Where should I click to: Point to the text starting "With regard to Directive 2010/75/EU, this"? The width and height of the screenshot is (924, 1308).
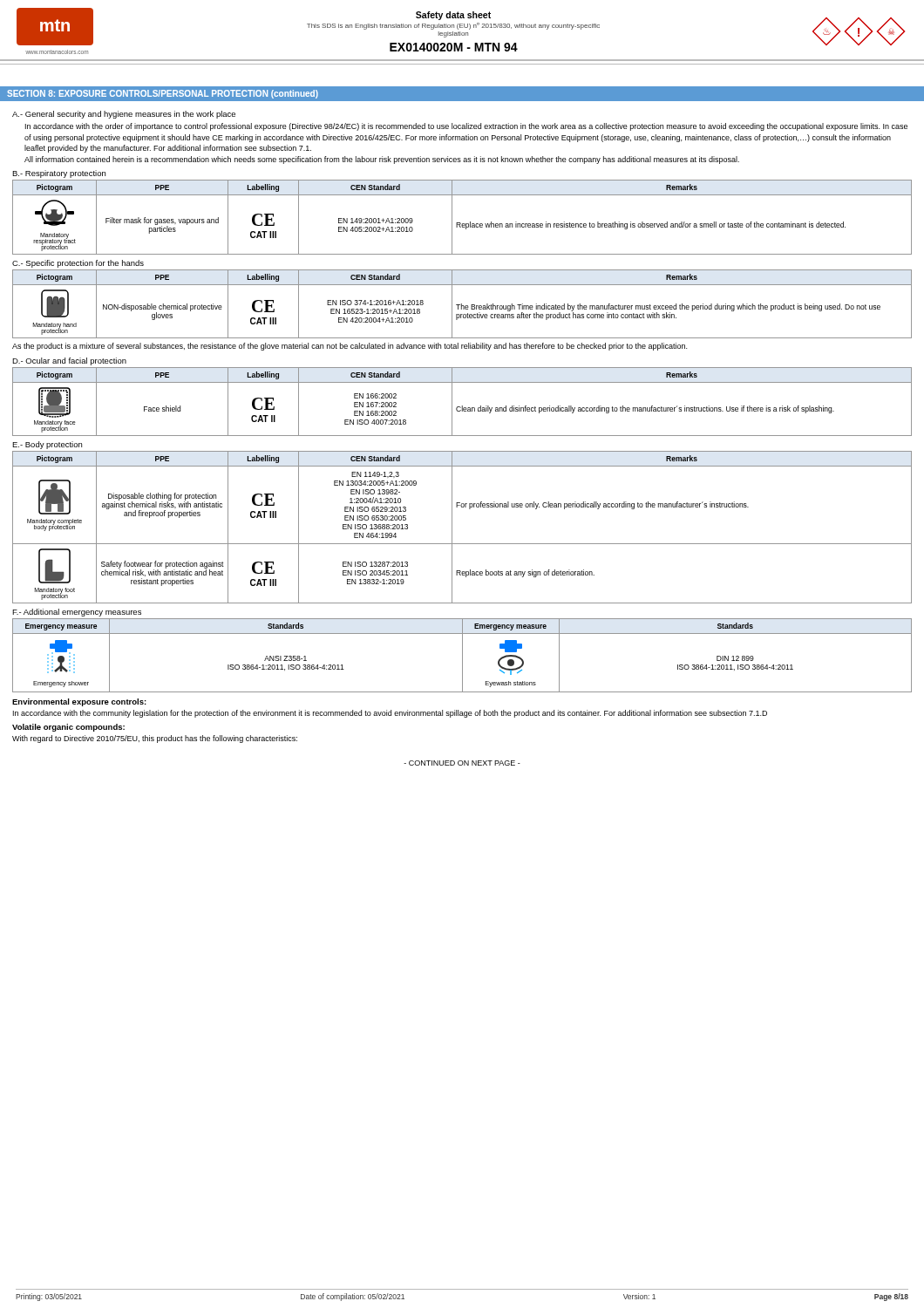[x=155, y=738]
